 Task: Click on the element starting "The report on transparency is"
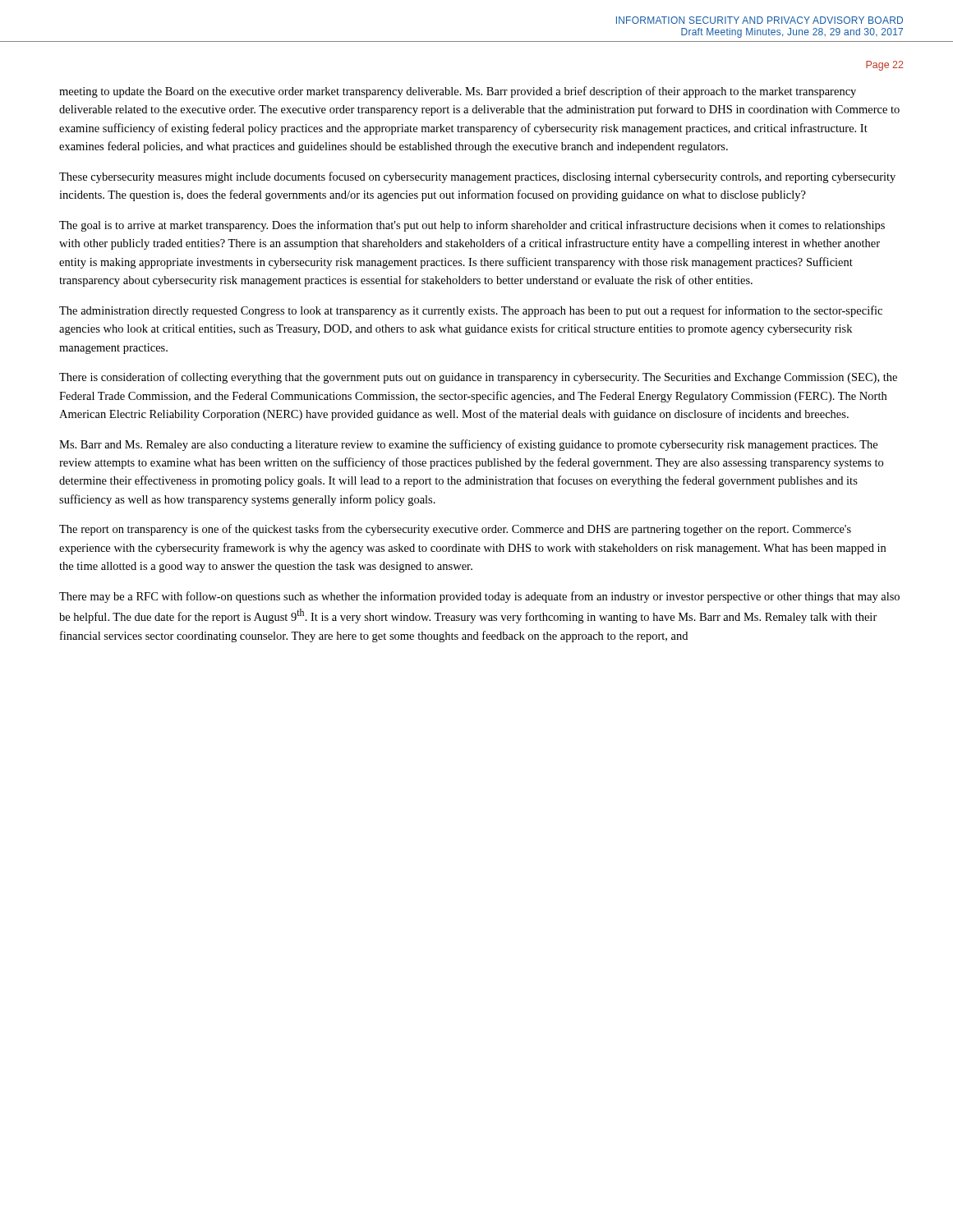pyautogui.click(x=473, y=548)
